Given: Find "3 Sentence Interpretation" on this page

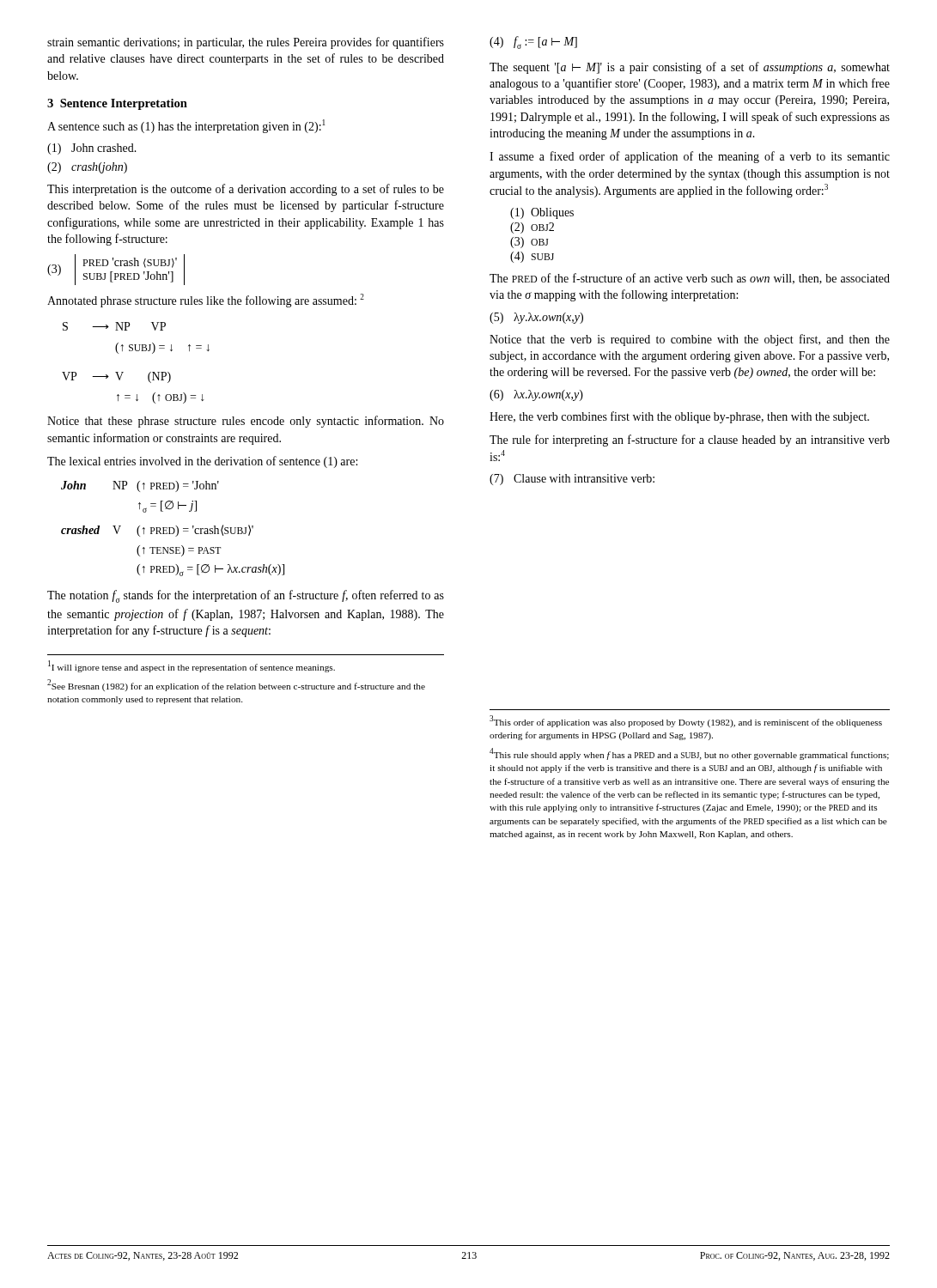Looking at the screenshot, I should tap(117, 104).
